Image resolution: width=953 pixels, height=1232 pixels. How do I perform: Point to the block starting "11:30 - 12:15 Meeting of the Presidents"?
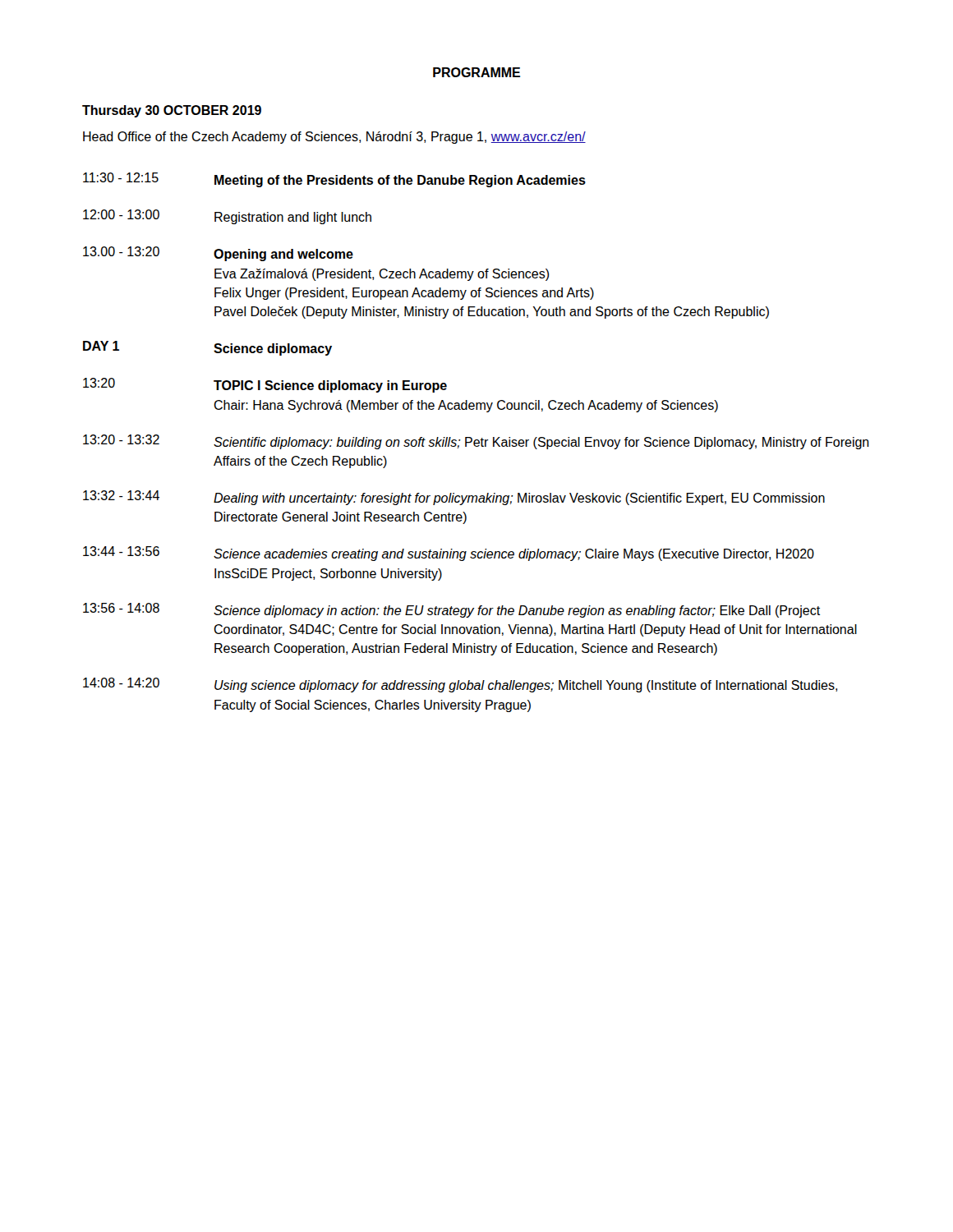coord(476,180)
